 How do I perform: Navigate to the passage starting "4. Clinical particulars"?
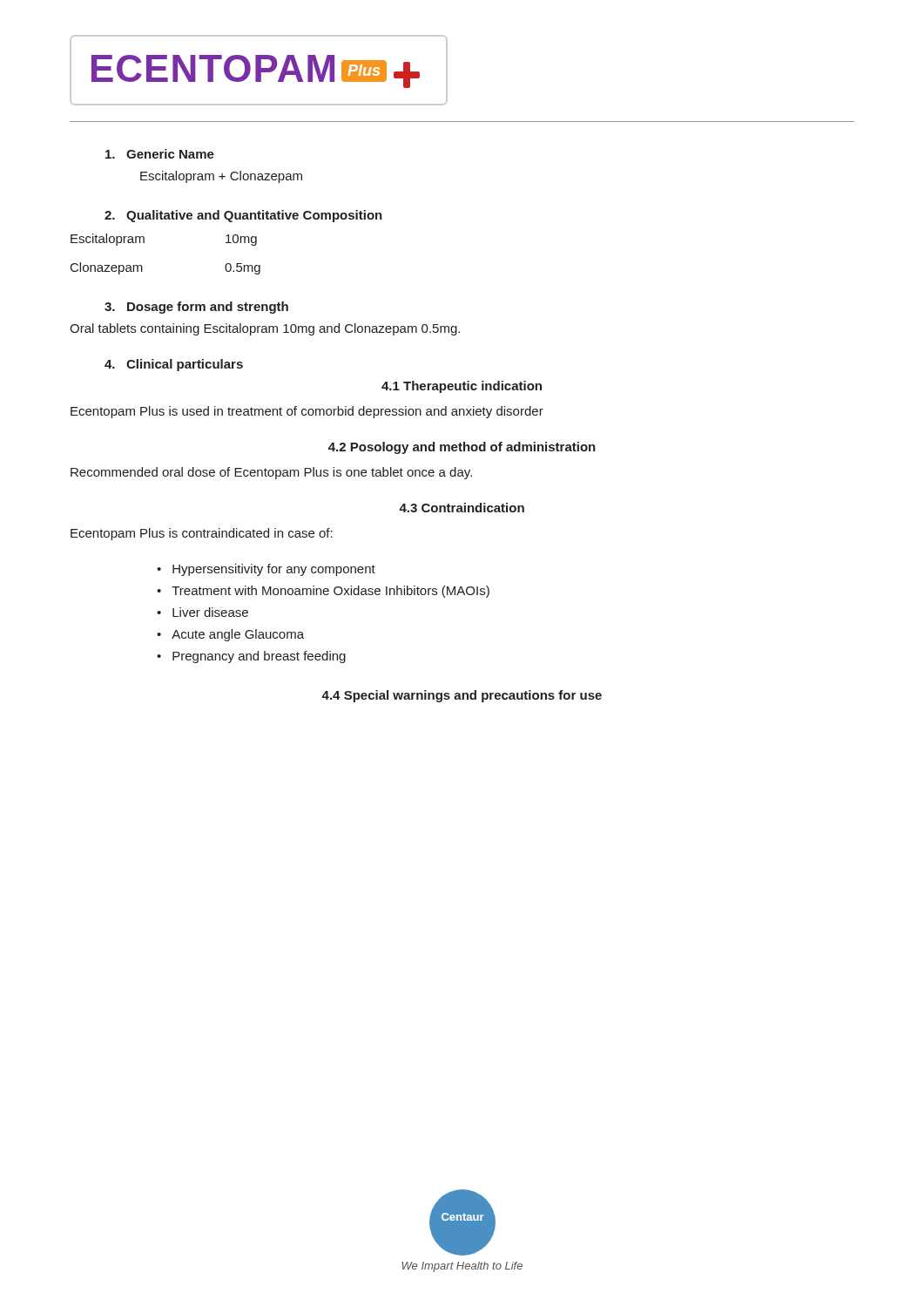coord(174,364)
